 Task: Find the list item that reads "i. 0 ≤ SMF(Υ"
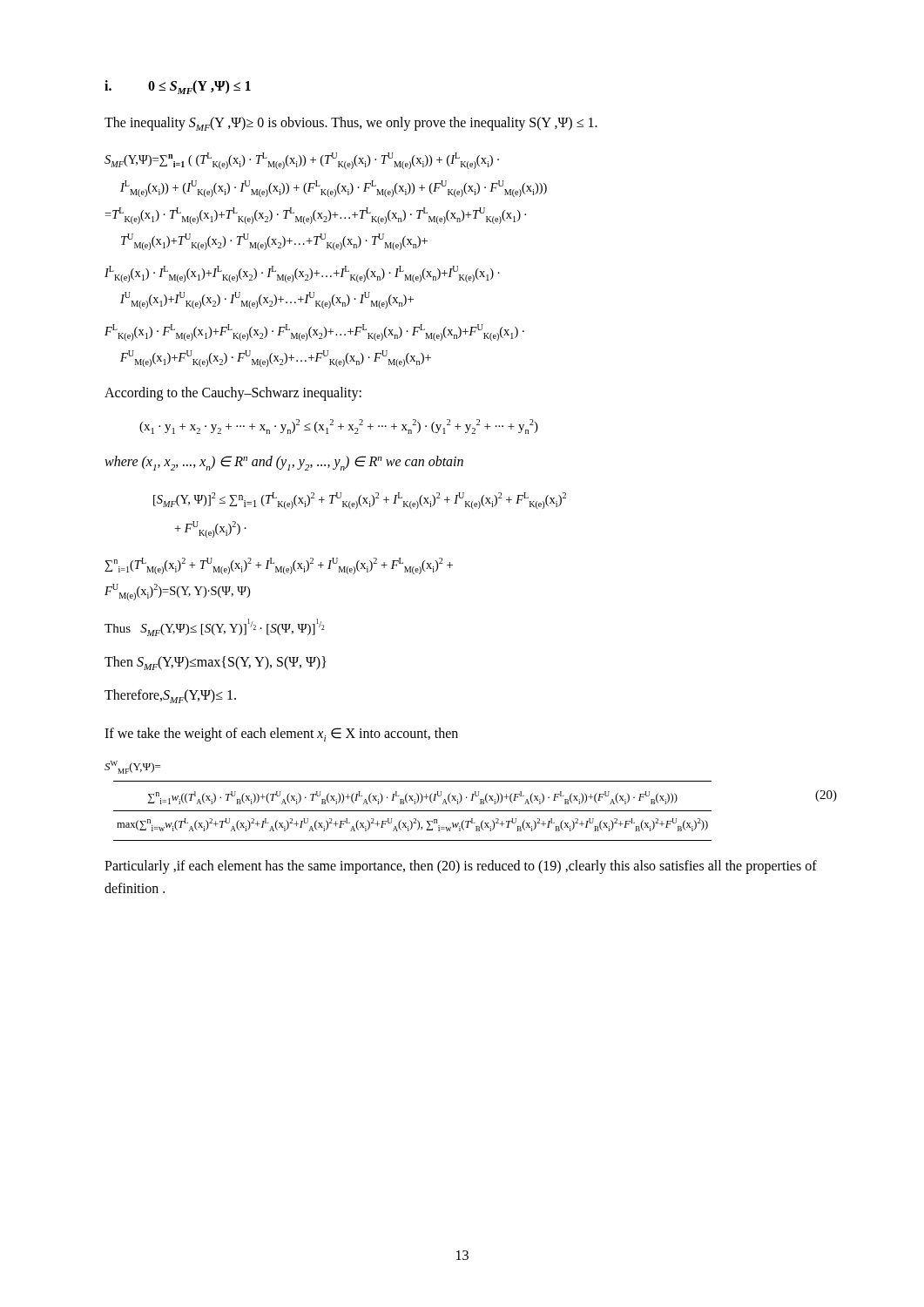(178, 87)
